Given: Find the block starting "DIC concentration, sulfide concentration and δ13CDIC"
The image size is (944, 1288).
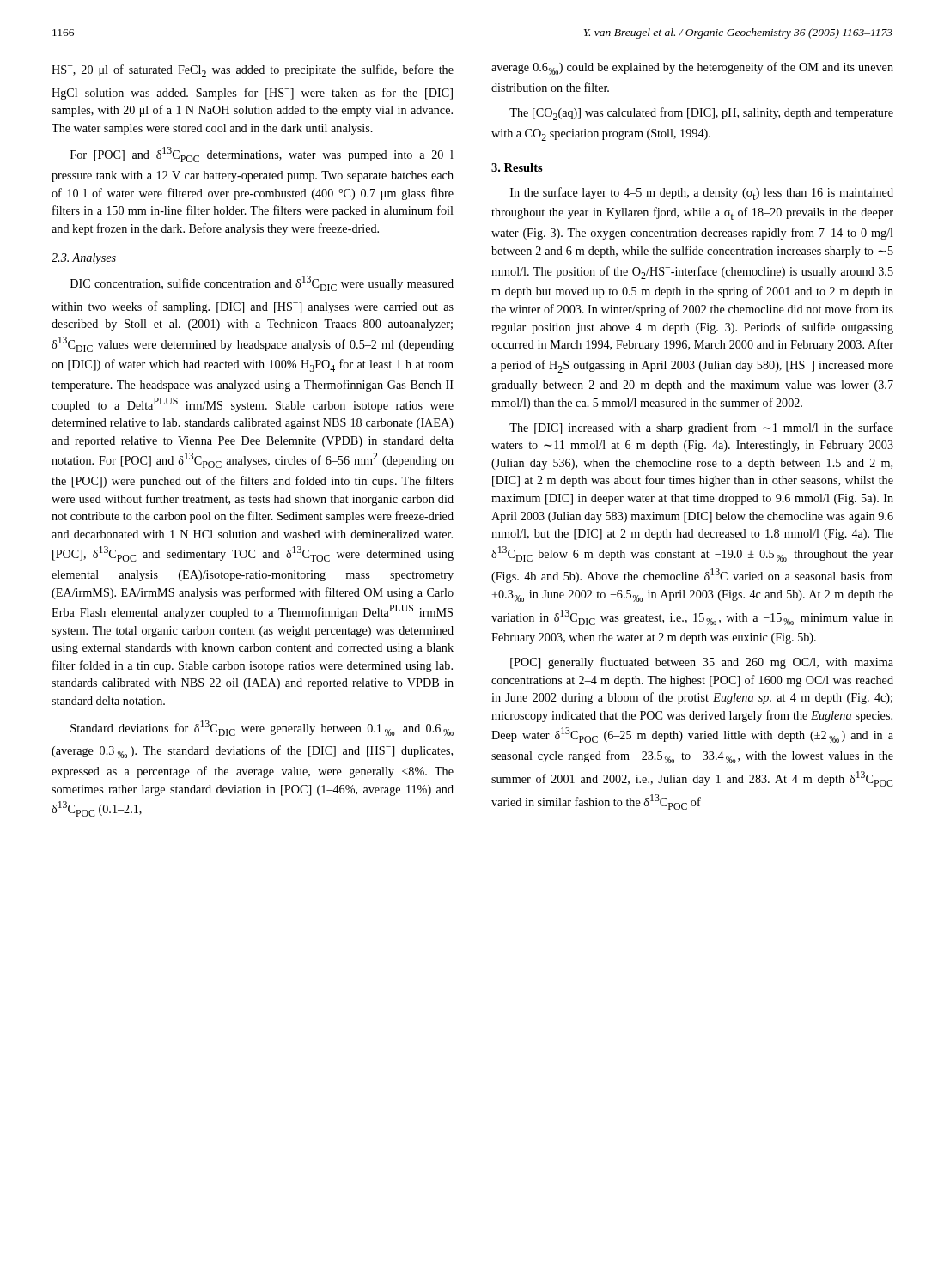Looking at the screenshot, I should (253, 491).
